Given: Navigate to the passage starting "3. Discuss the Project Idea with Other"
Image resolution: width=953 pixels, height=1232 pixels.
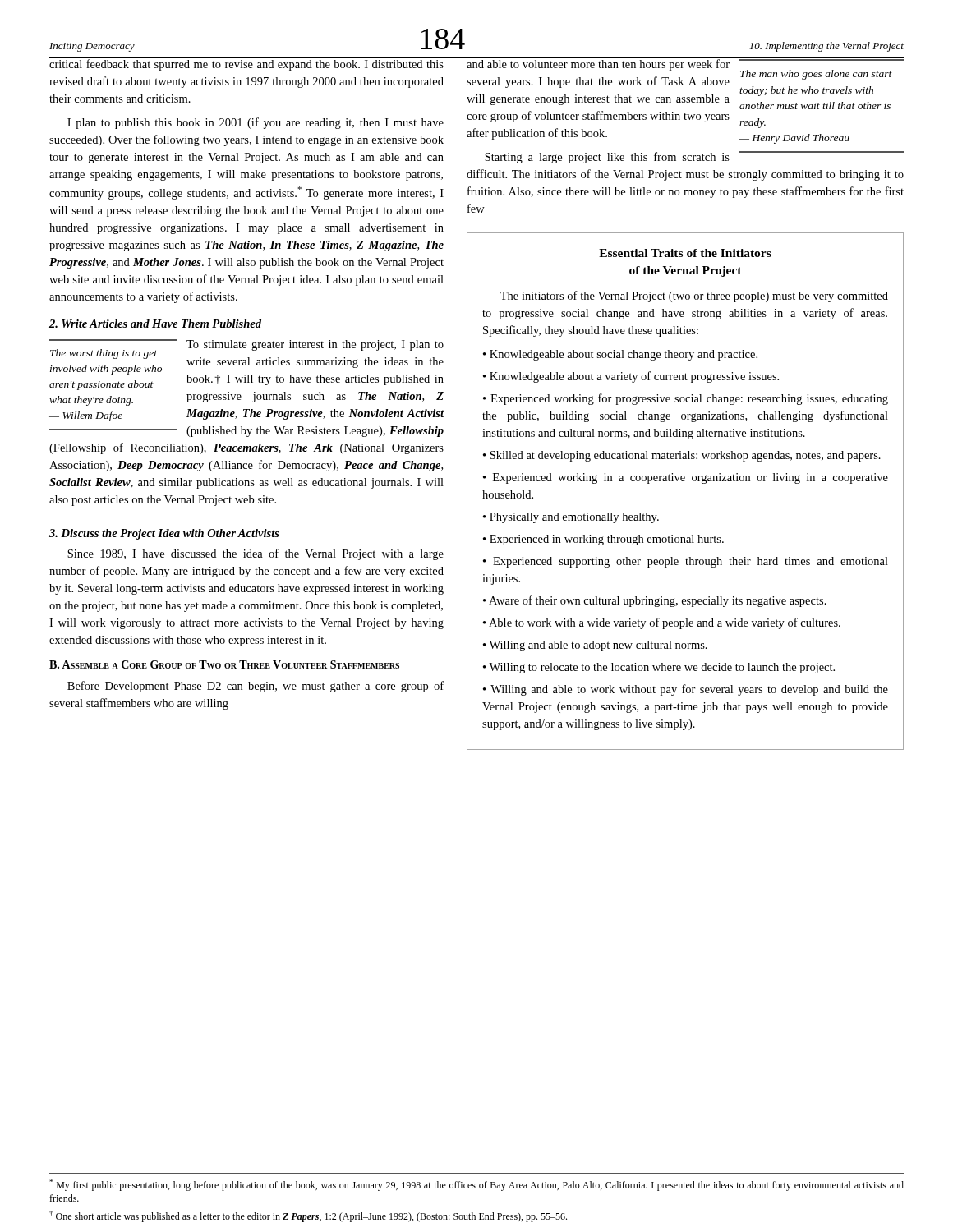Looking at the screenshot, I should [x=246, y=534].
